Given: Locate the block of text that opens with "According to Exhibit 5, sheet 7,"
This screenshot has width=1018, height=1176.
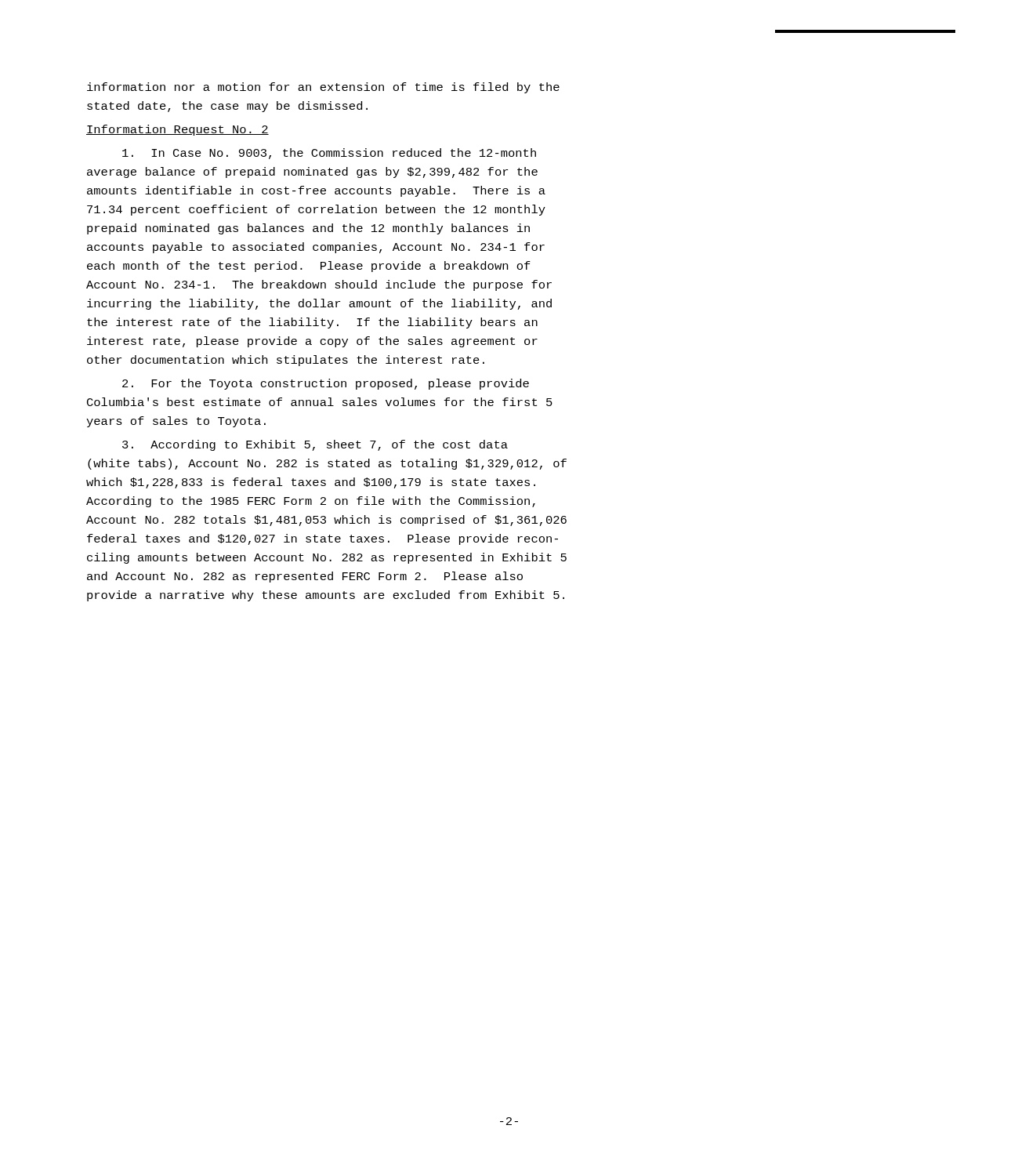Looking at the screenshot, I should tap(513, 521).
